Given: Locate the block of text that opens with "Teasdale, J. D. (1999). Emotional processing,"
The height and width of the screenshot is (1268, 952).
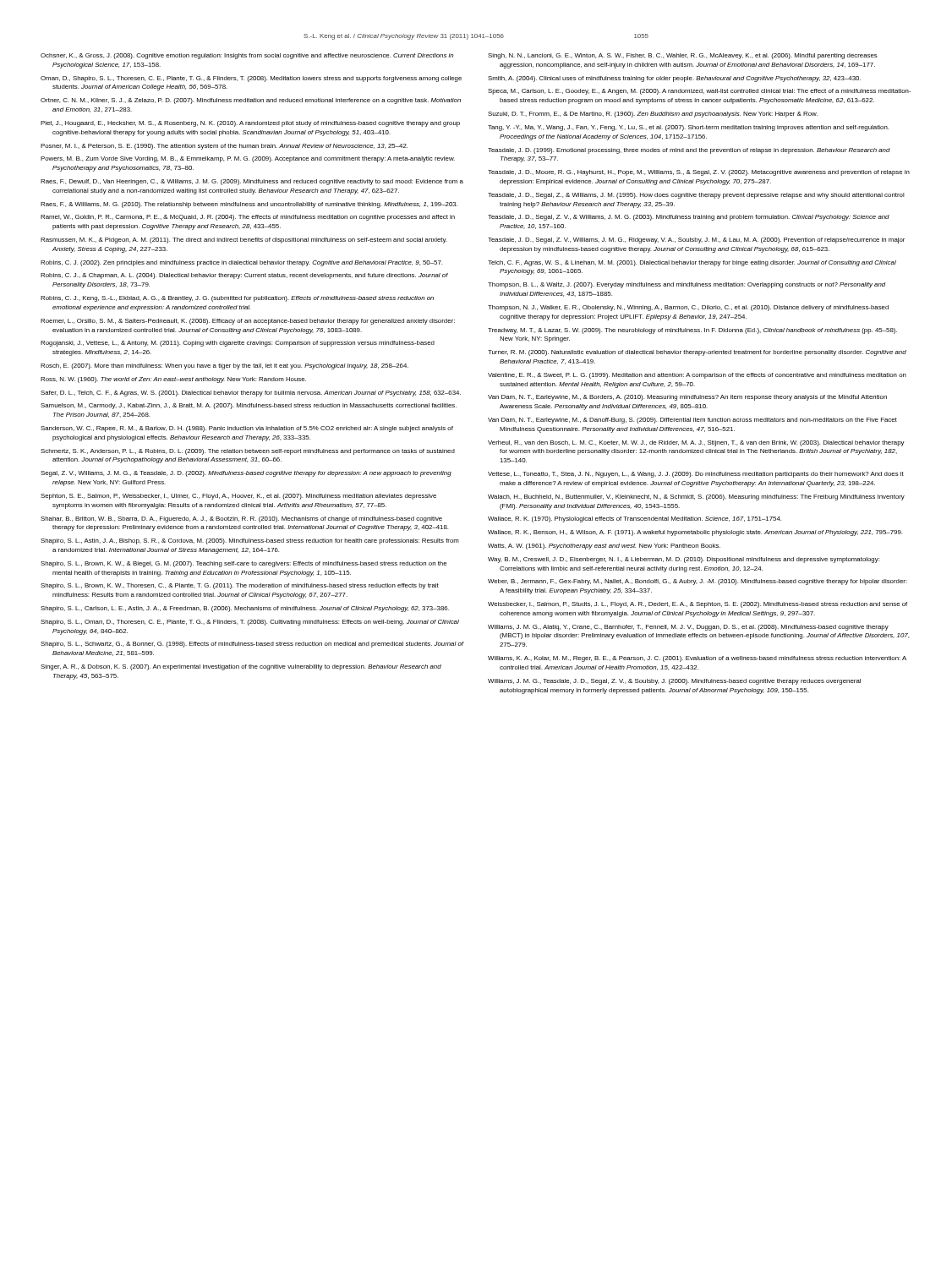Looking at the screenshot, I should (x=689, y=154).
